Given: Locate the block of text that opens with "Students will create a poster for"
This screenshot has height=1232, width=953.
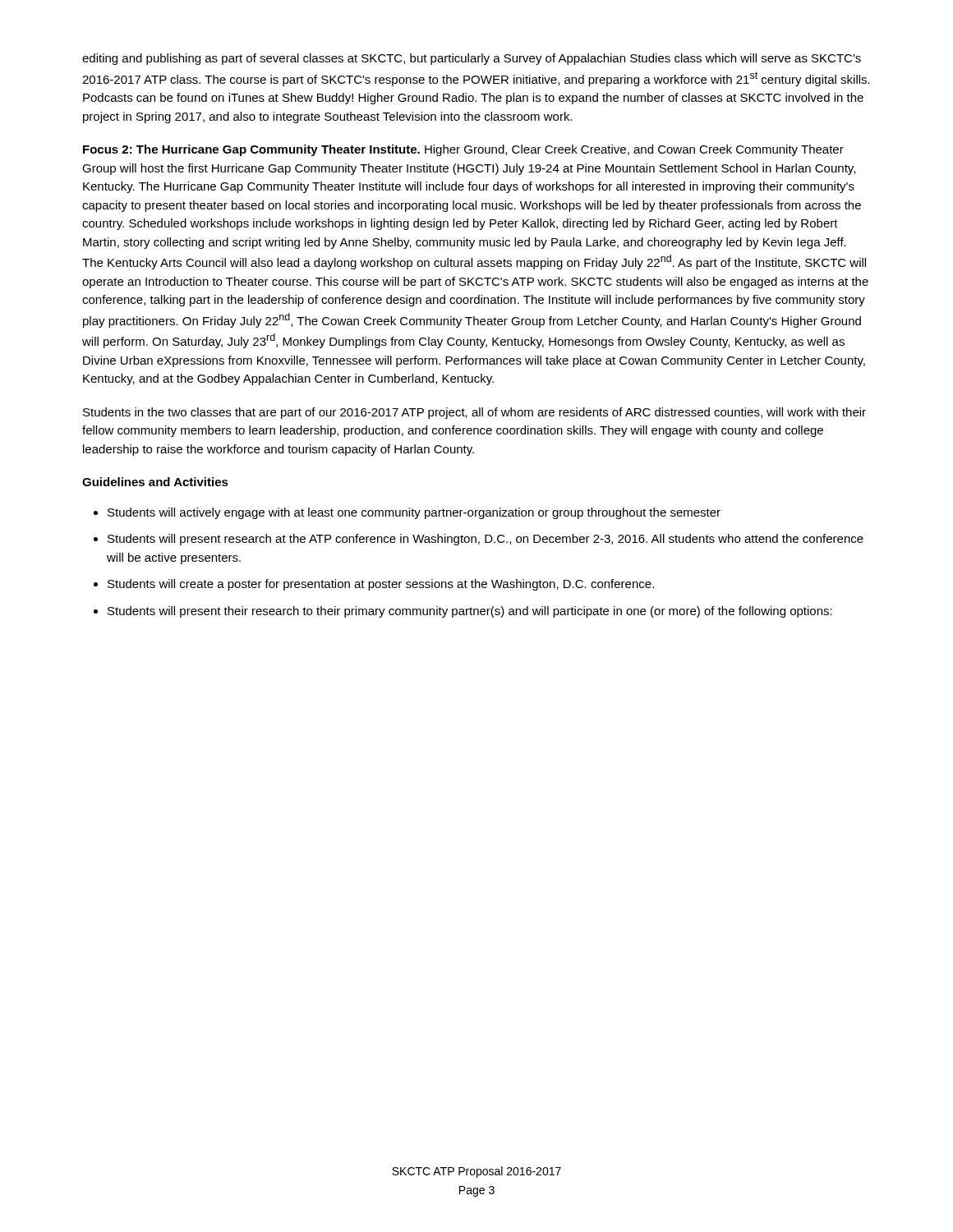Looking at the screenshot, I should click(x=489, y=584).
